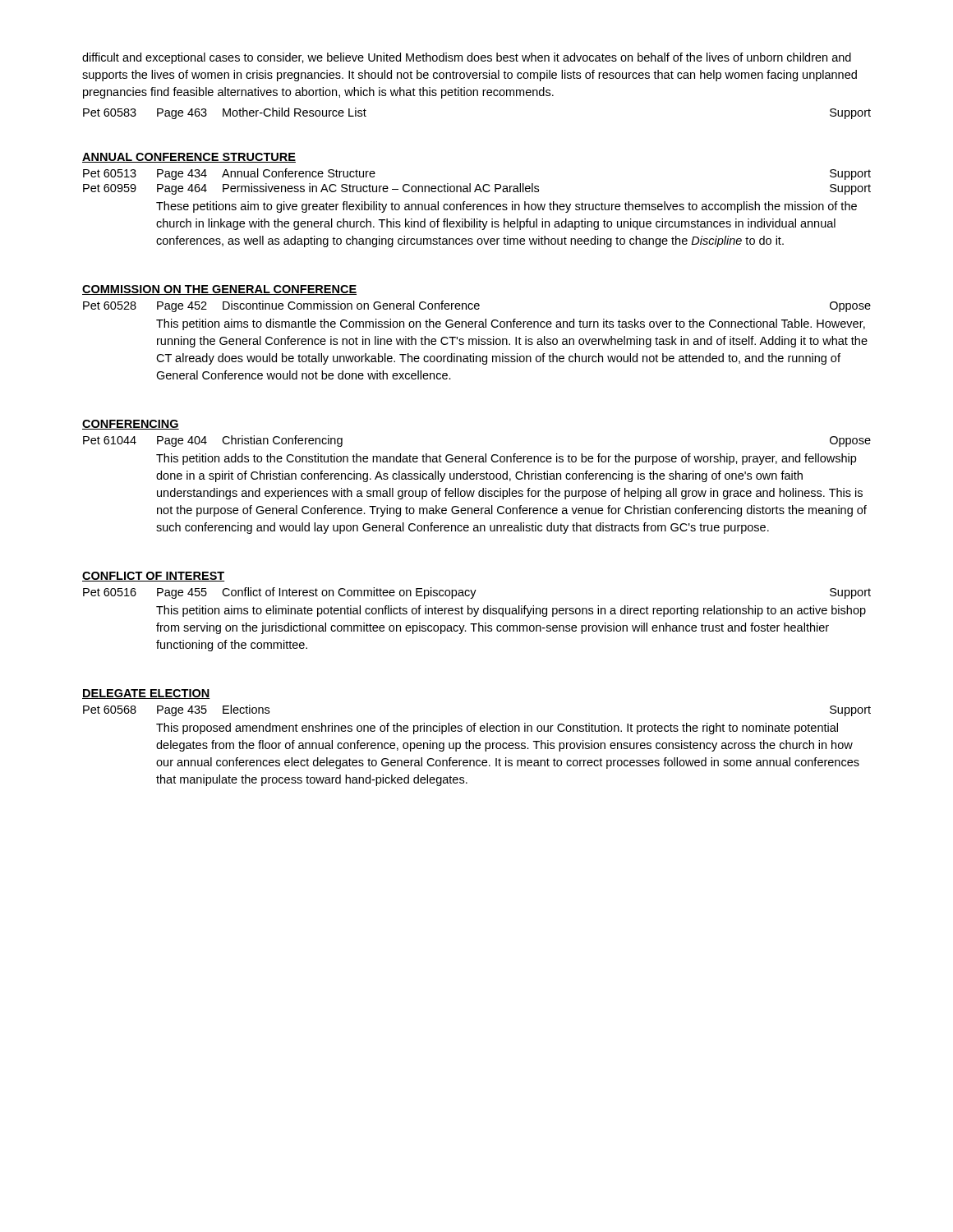Click on the passage starting "These petitions aim to"
Image resolution: width=953 pixels, height=1232 pixels.
point(507,223)
